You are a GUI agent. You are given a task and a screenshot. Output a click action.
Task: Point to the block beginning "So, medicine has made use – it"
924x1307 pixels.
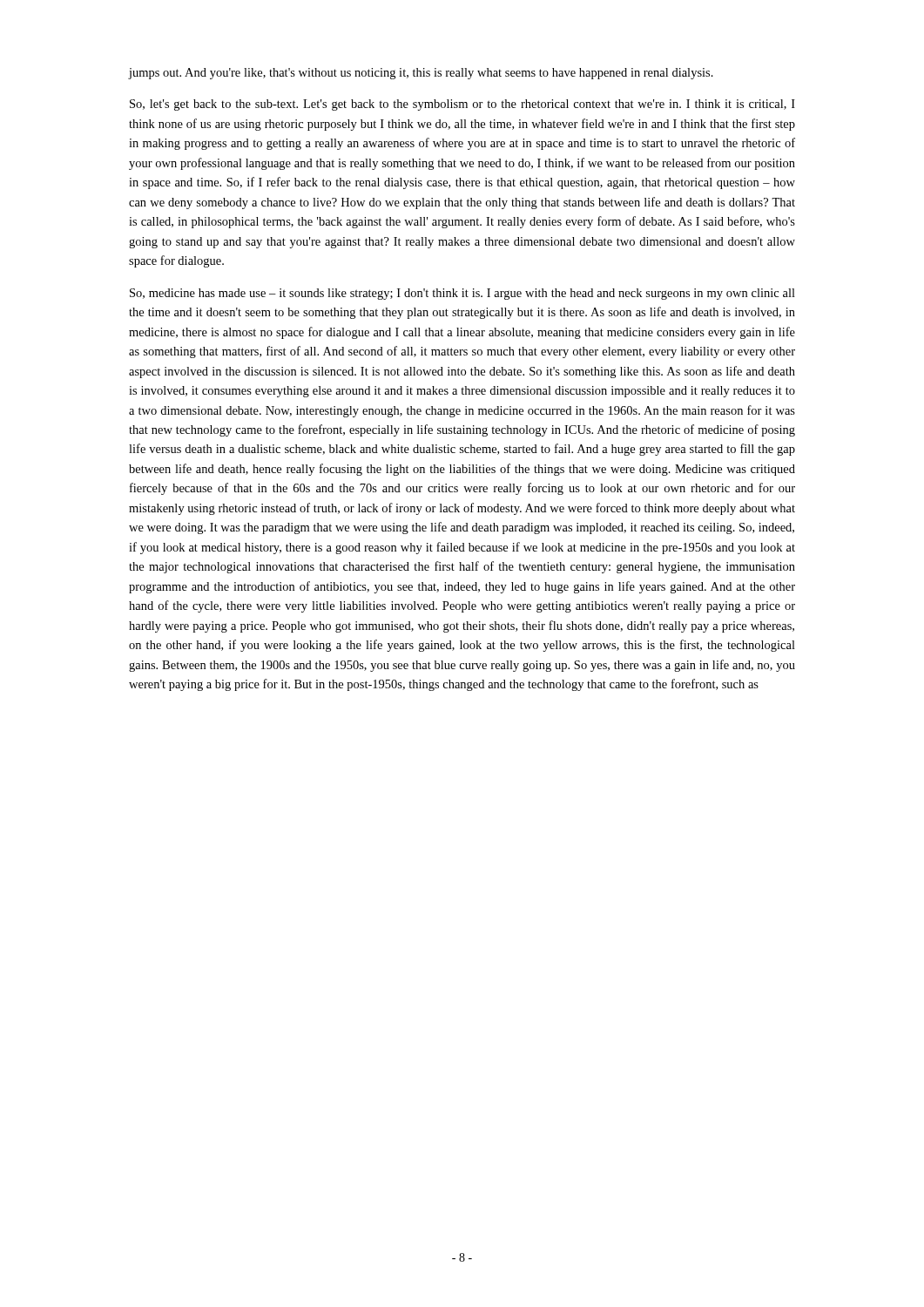tap(462, 488)
